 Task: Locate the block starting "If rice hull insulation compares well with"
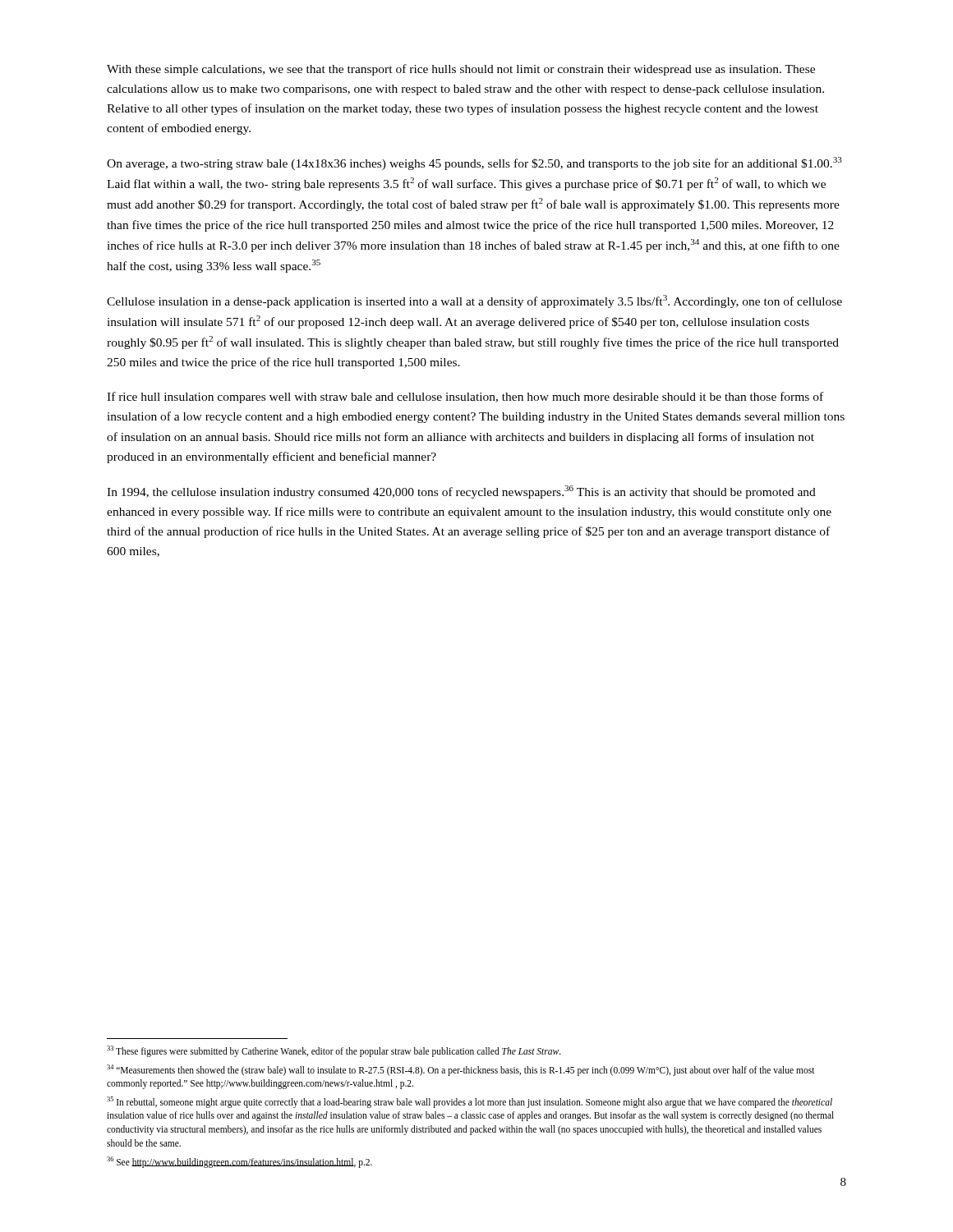tap(476, 426)
